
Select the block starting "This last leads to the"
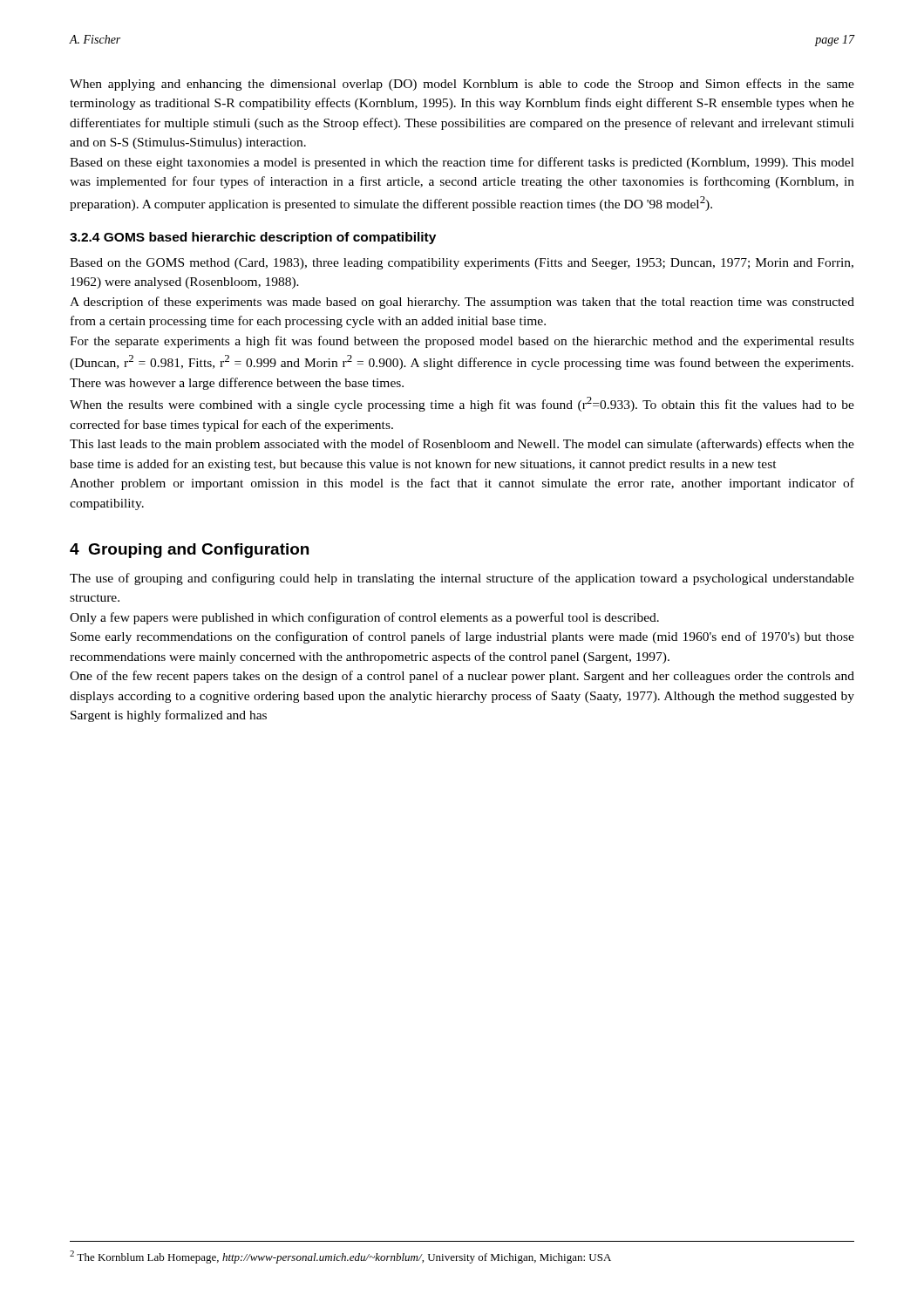[x=462, y=454]
